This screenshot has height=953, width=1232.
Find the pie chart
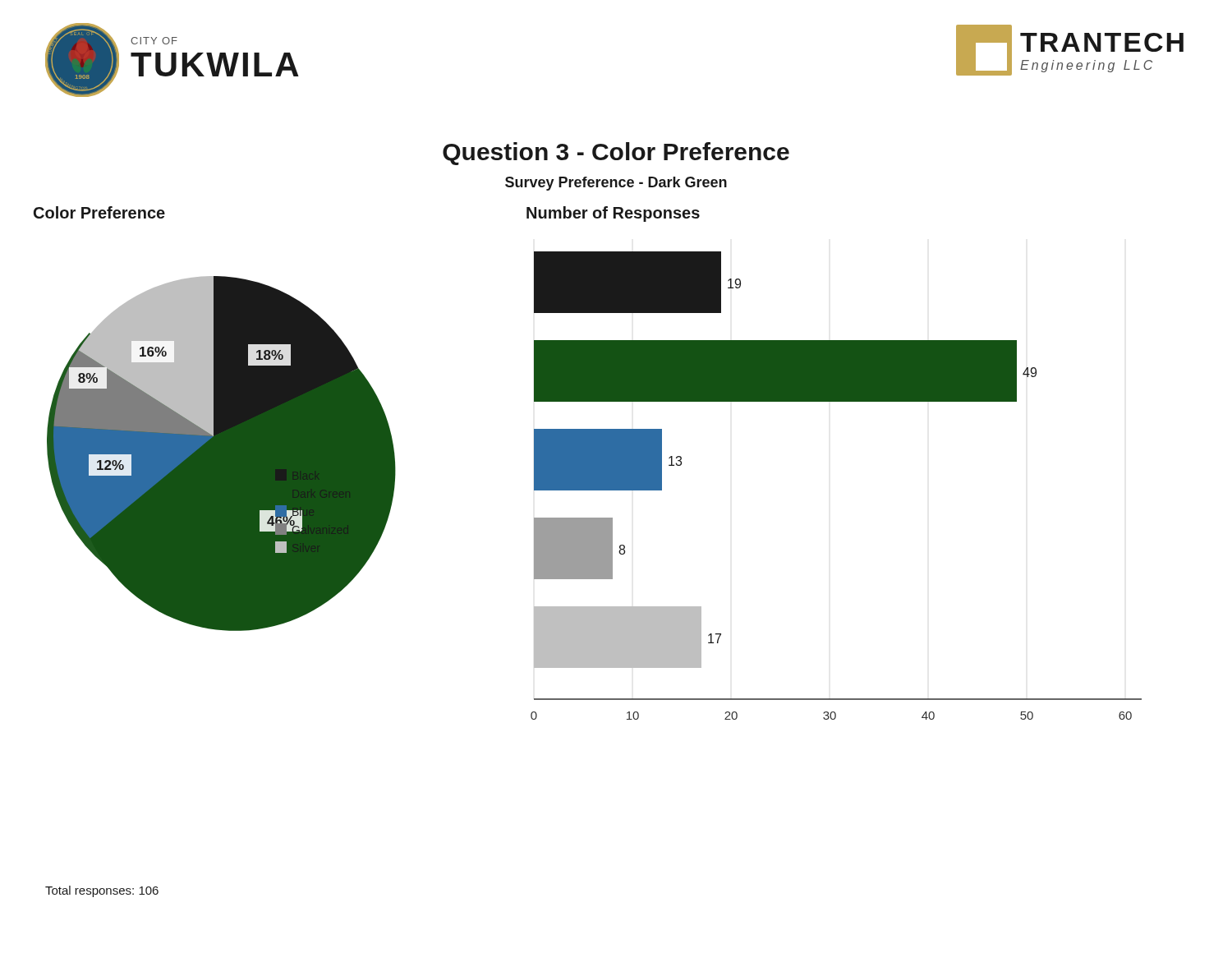pos(271,483)
